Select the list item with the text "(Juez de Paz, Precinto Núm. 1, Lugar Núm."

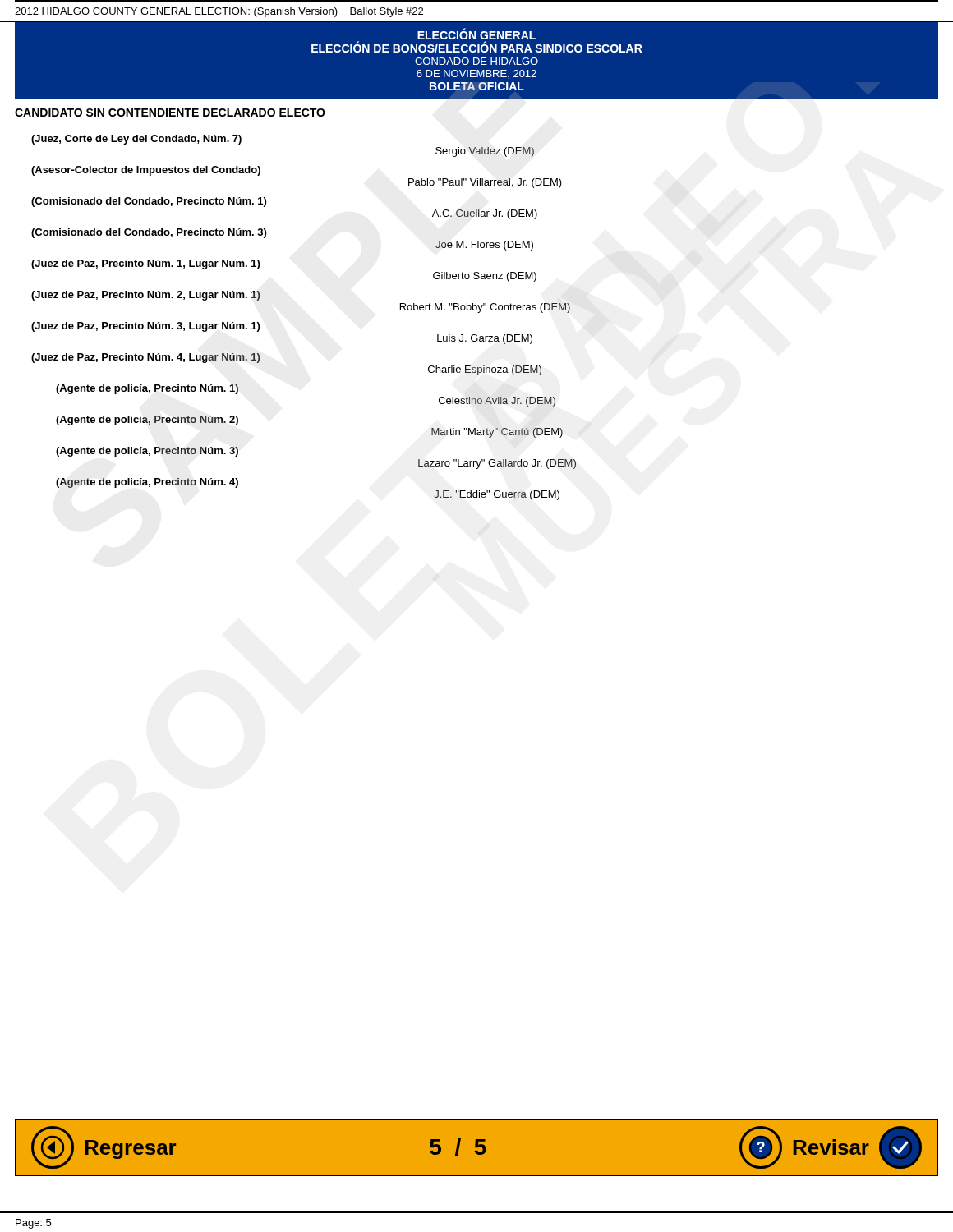pos(485,269)
